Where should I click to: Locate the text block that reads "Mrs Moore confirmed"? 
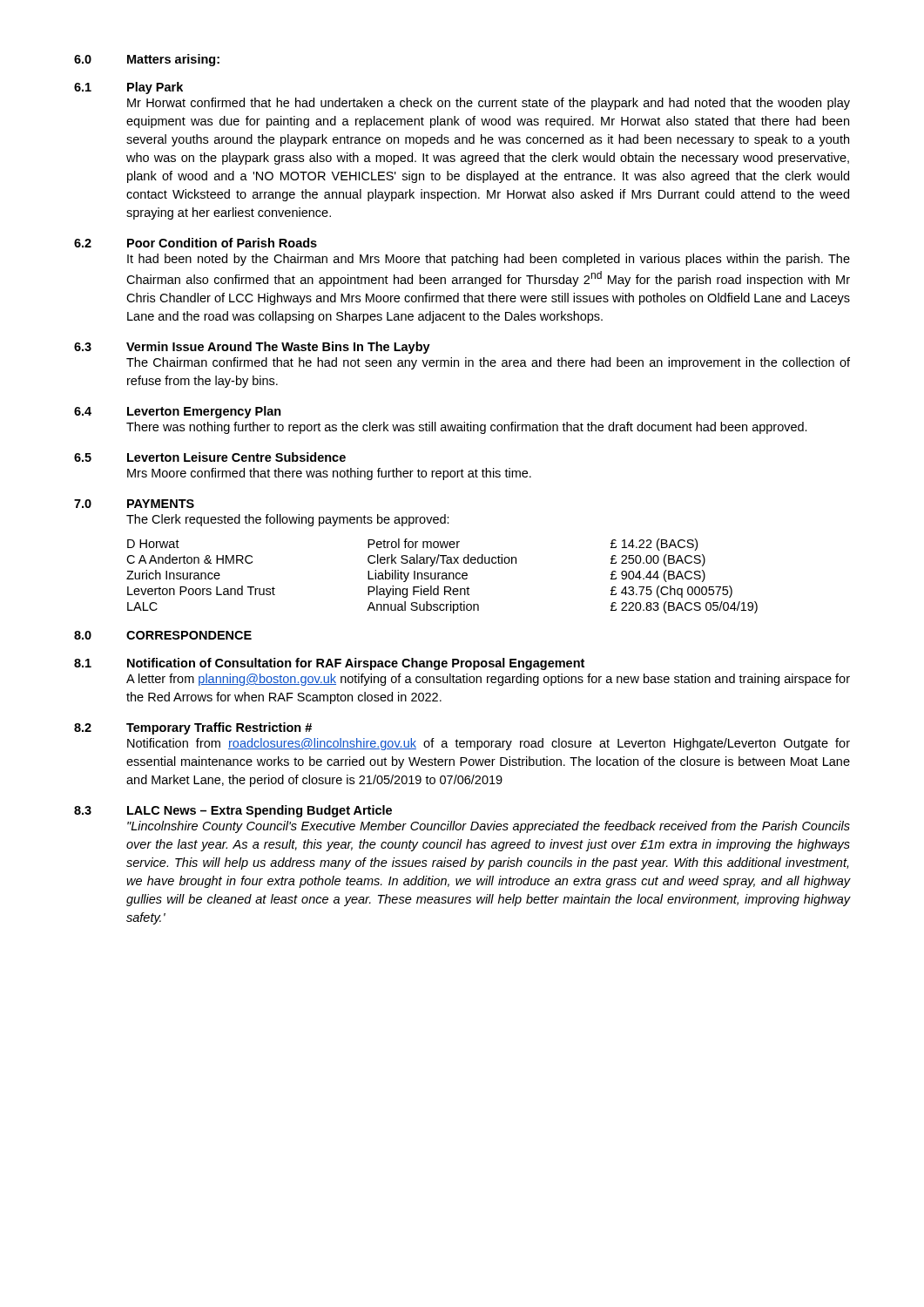point(488,474)
